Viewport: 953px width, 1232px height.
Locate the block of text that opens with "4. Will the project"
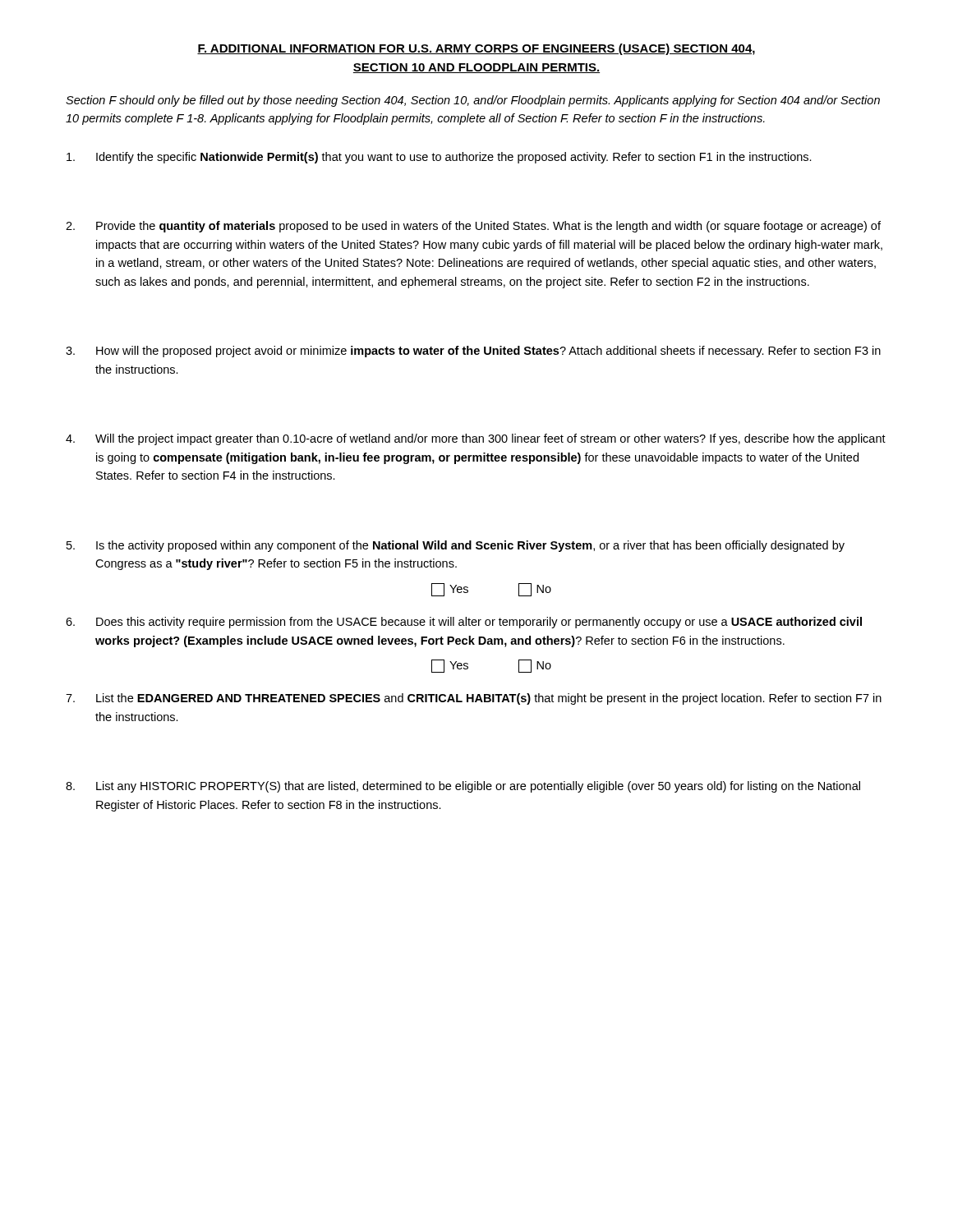[x=476, y=457]
